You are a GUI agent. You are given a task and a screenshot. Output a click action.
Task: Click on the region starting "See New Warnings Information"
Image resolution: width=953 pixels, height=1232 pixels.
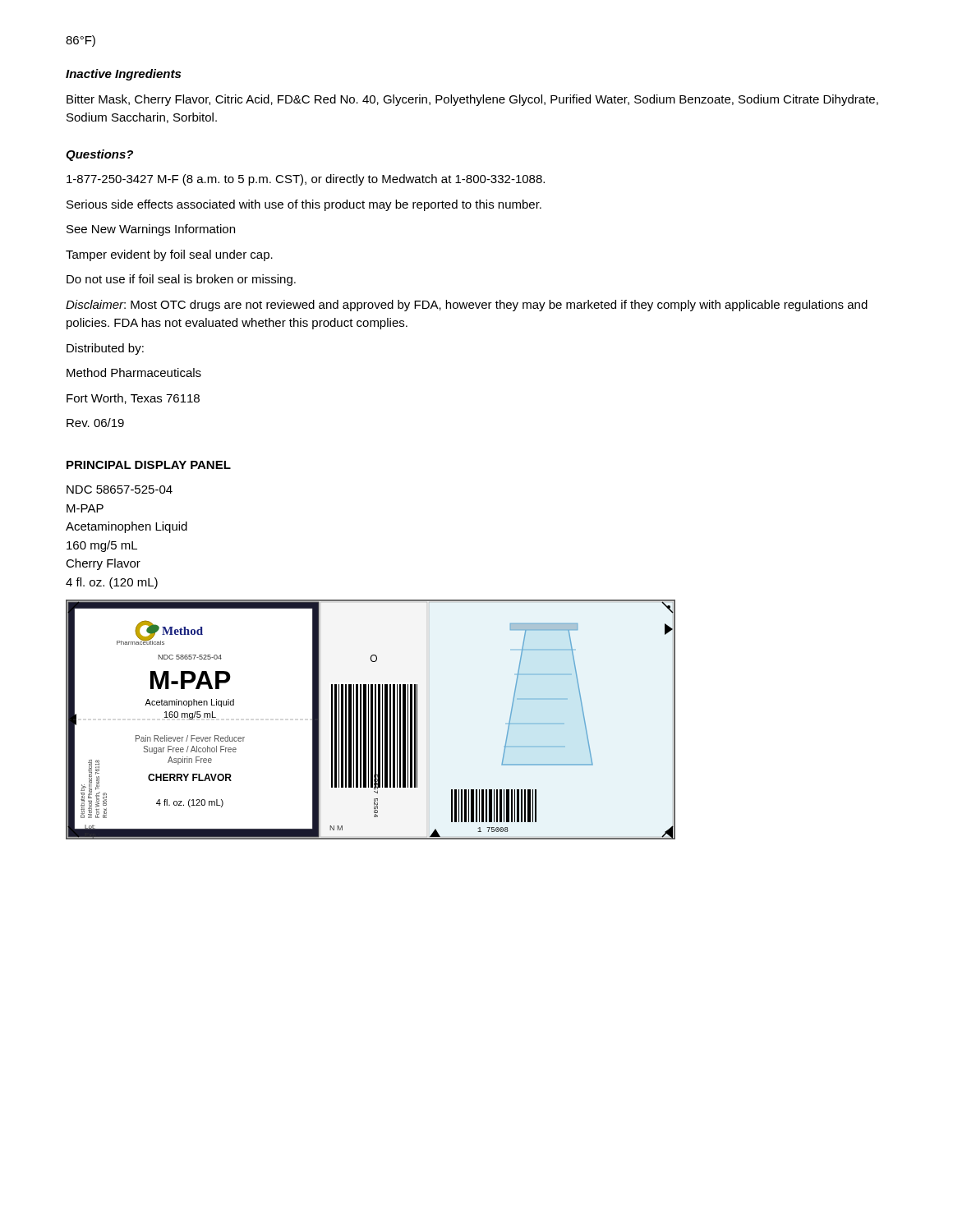[x=151, y=230]
